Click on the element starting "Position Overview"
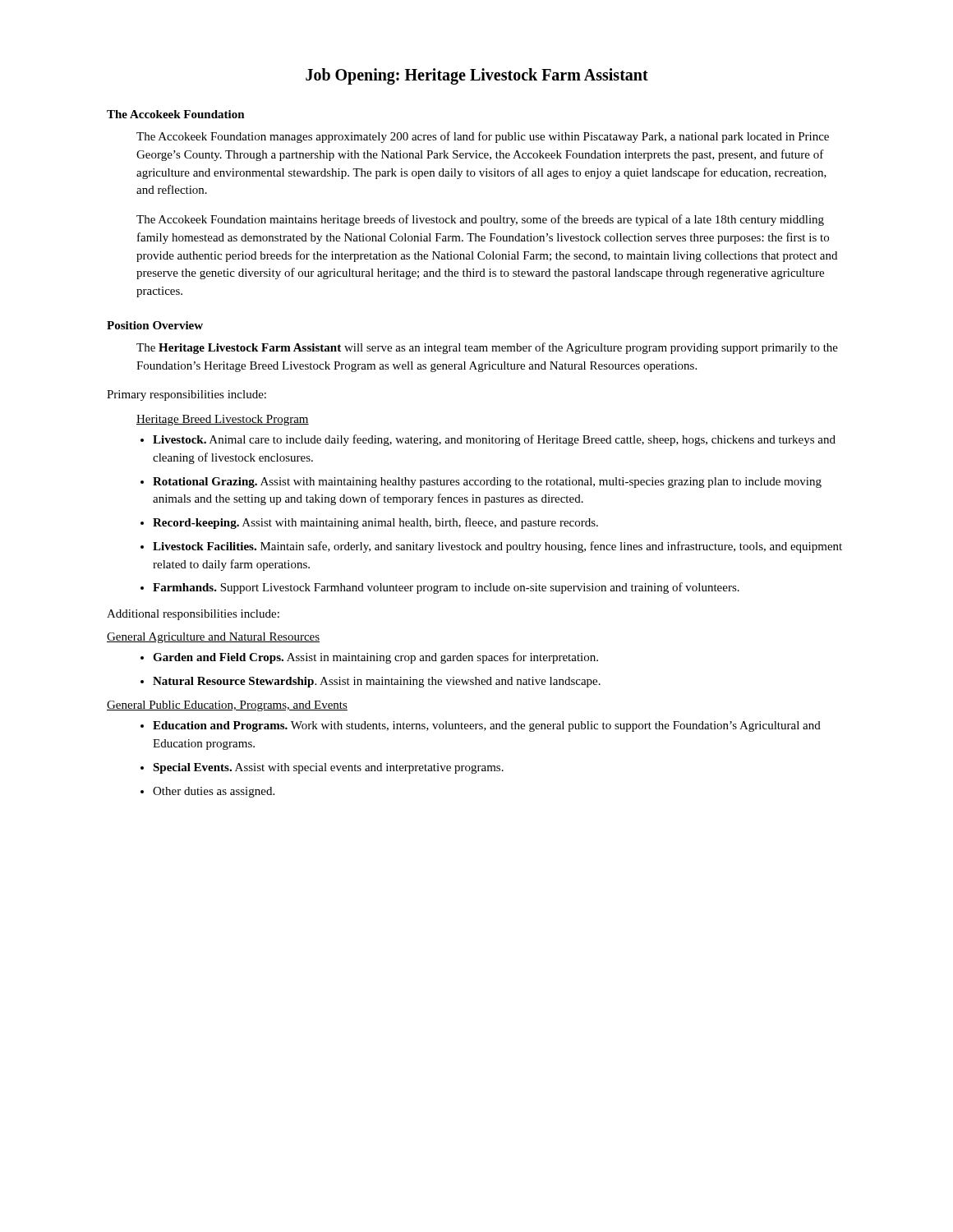953x1232 pixels. tap(155, 325)
